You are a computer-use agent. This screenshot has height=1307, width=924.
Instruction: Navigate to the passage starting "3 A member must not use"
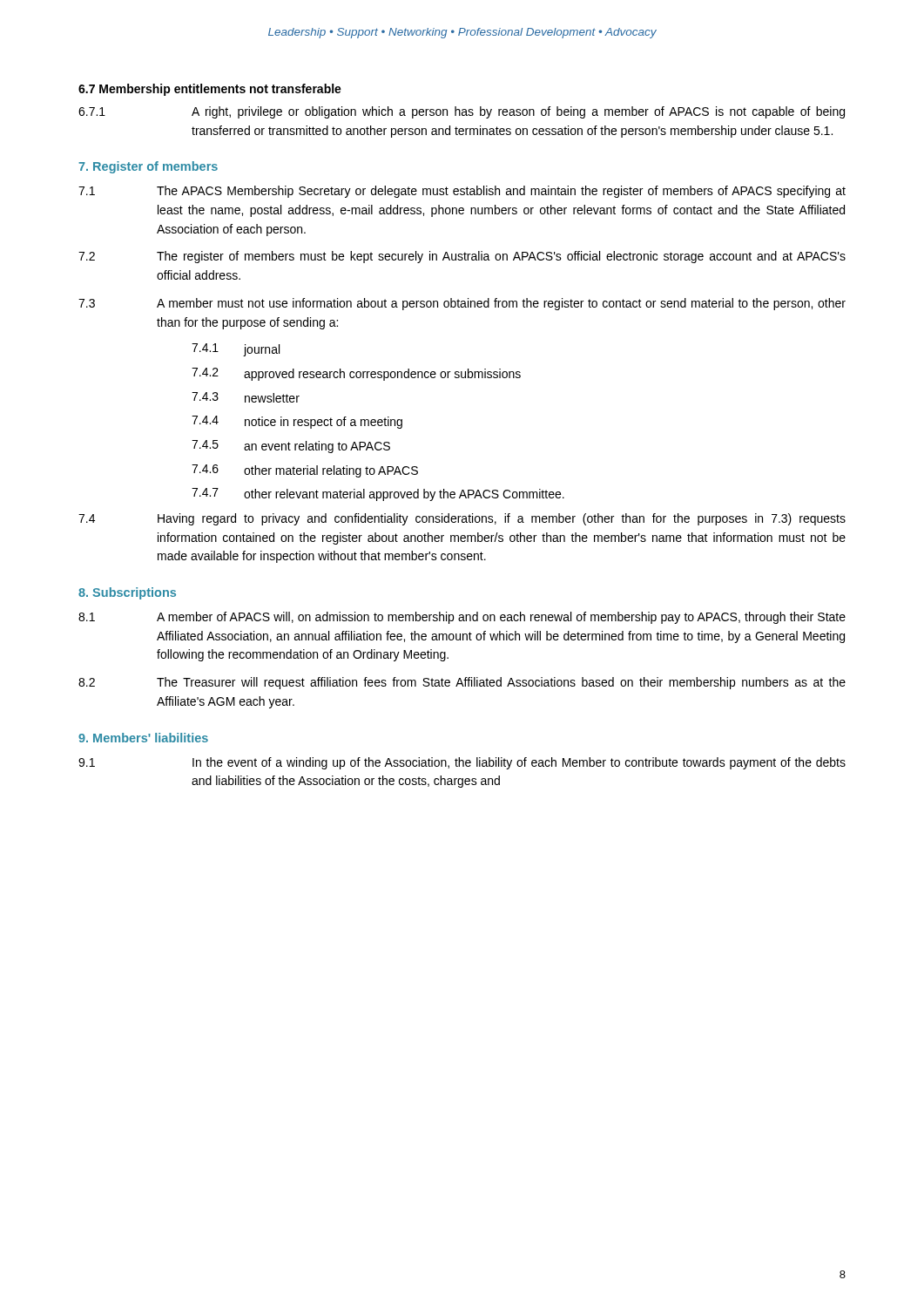coord(462,313)
